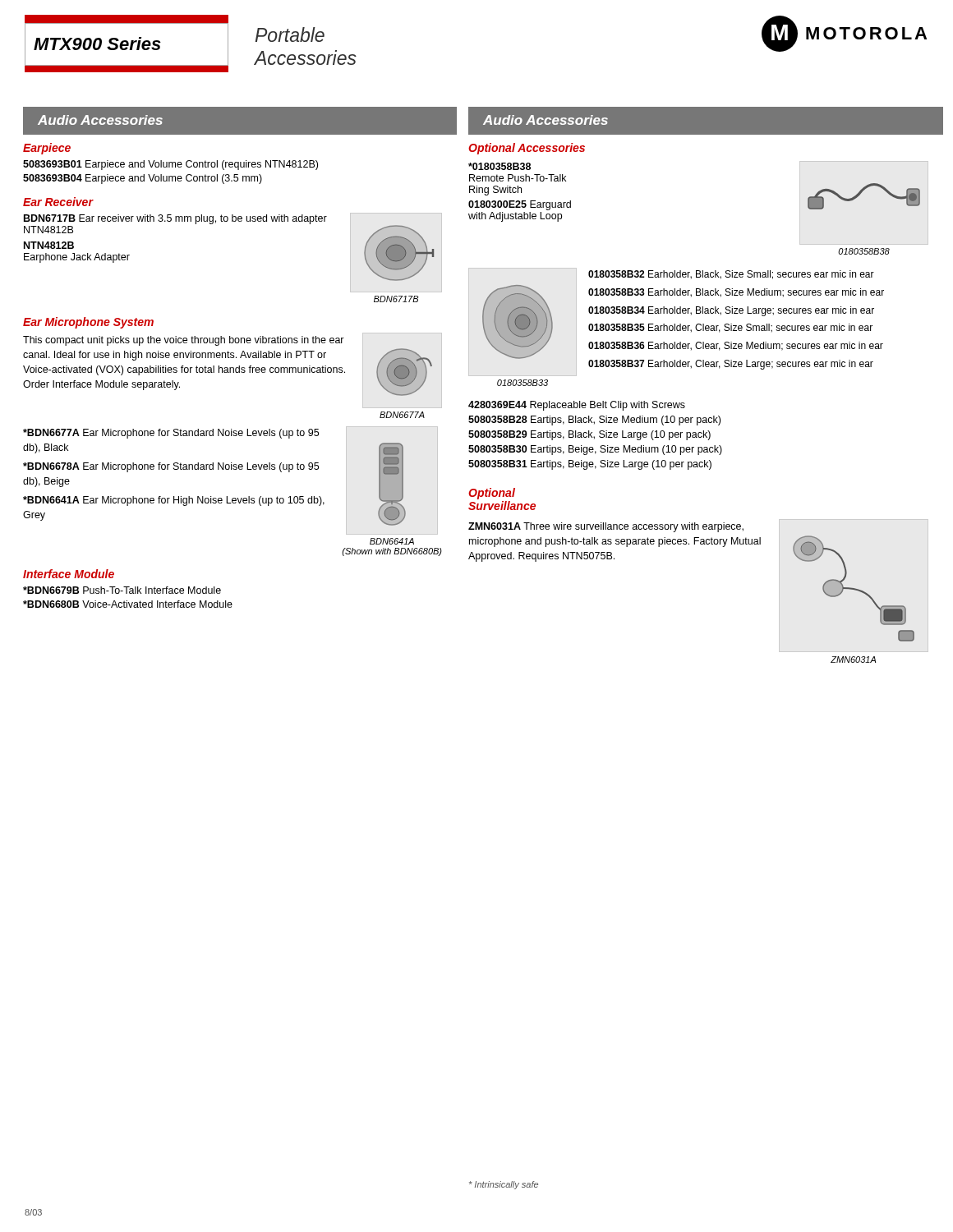The height and width of the screenshot is (1232, 953).
Task: Locate the caption containing "BDN6641A(Shown with BDN6680B)"
Action: (x=392, y=546)
